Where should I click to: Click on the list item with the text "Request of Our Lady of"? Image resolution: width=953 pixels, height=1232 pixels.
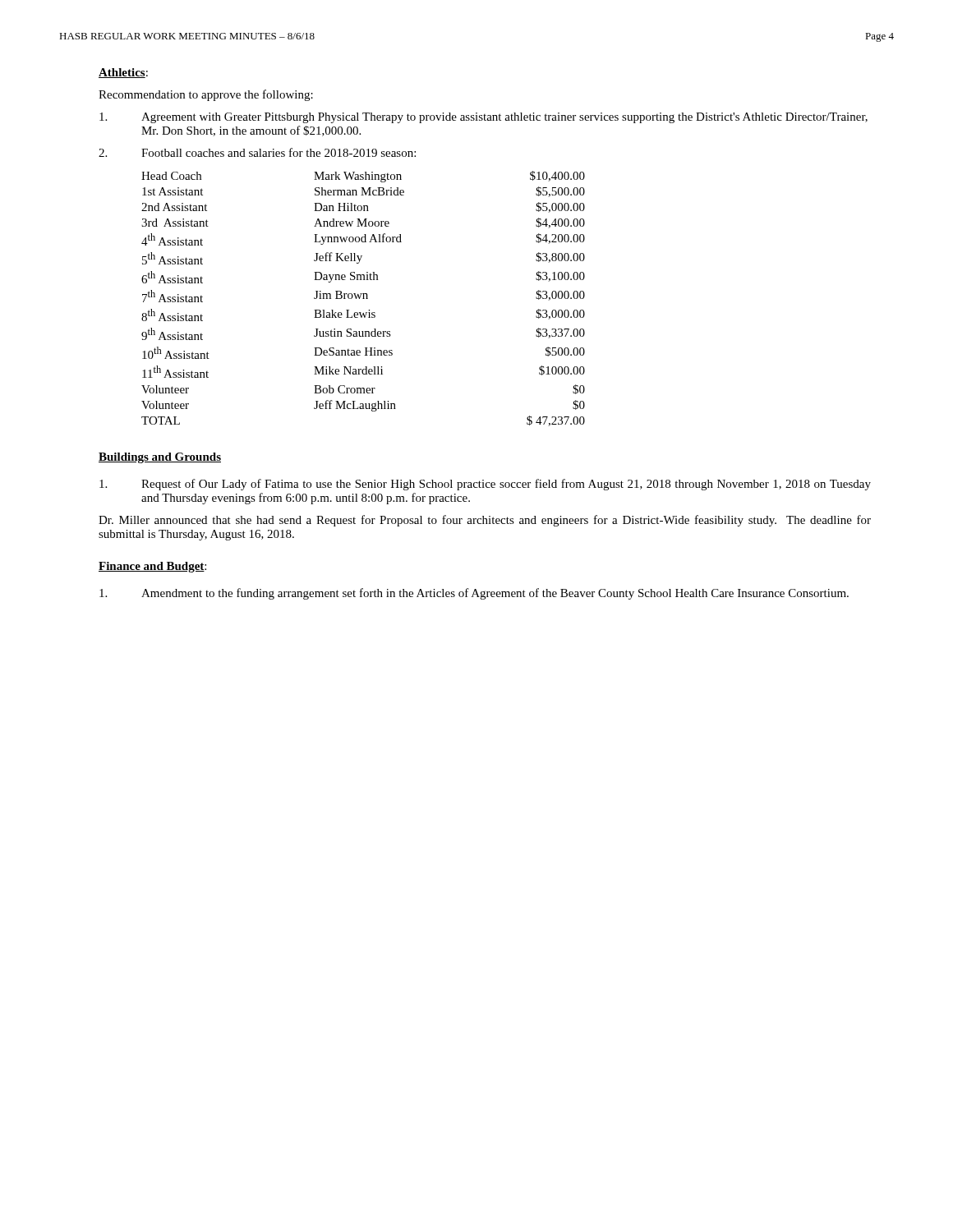tap(485, 491)
